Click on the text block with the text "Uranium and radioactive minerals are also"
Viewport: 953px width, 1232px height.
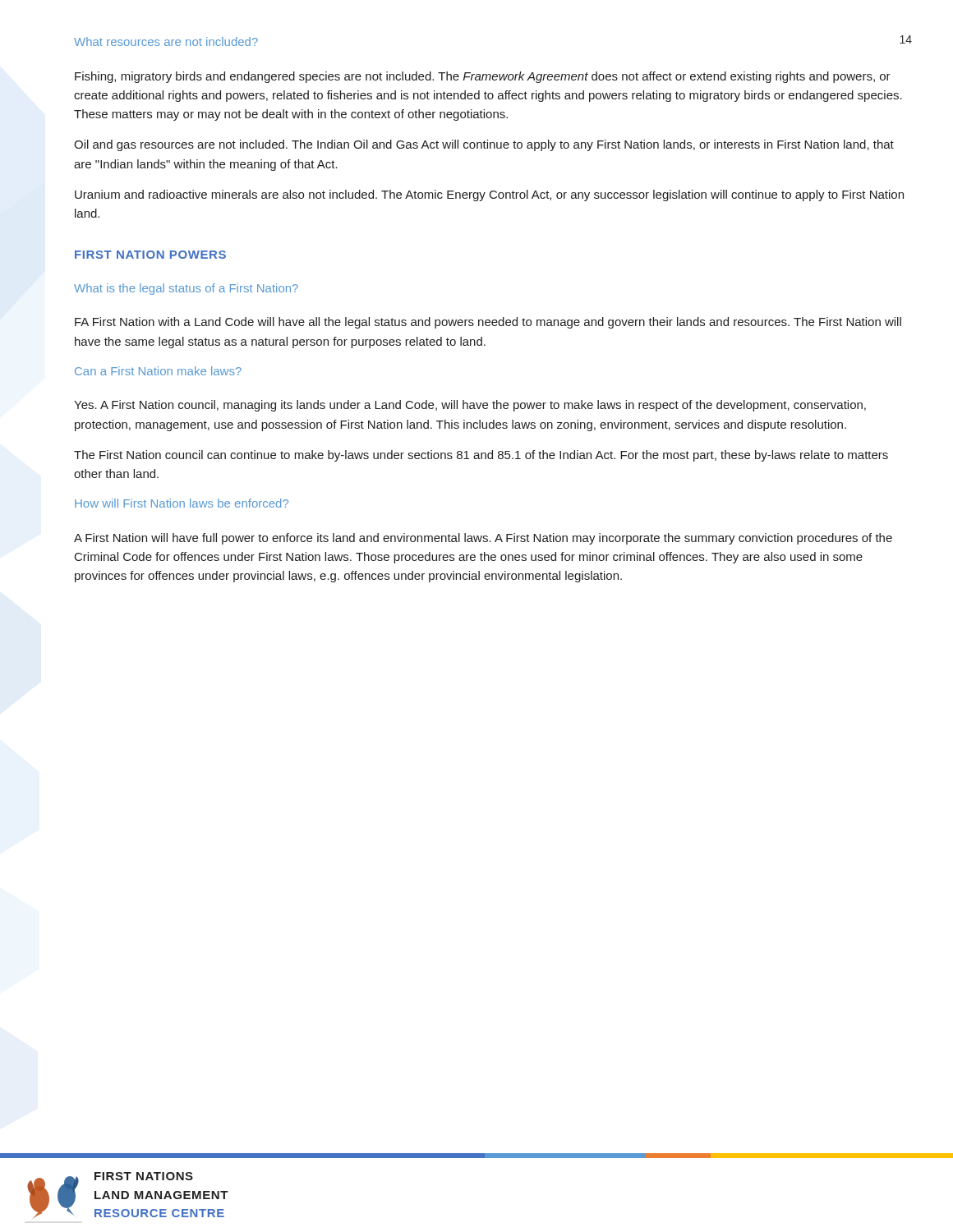point(489,204)
